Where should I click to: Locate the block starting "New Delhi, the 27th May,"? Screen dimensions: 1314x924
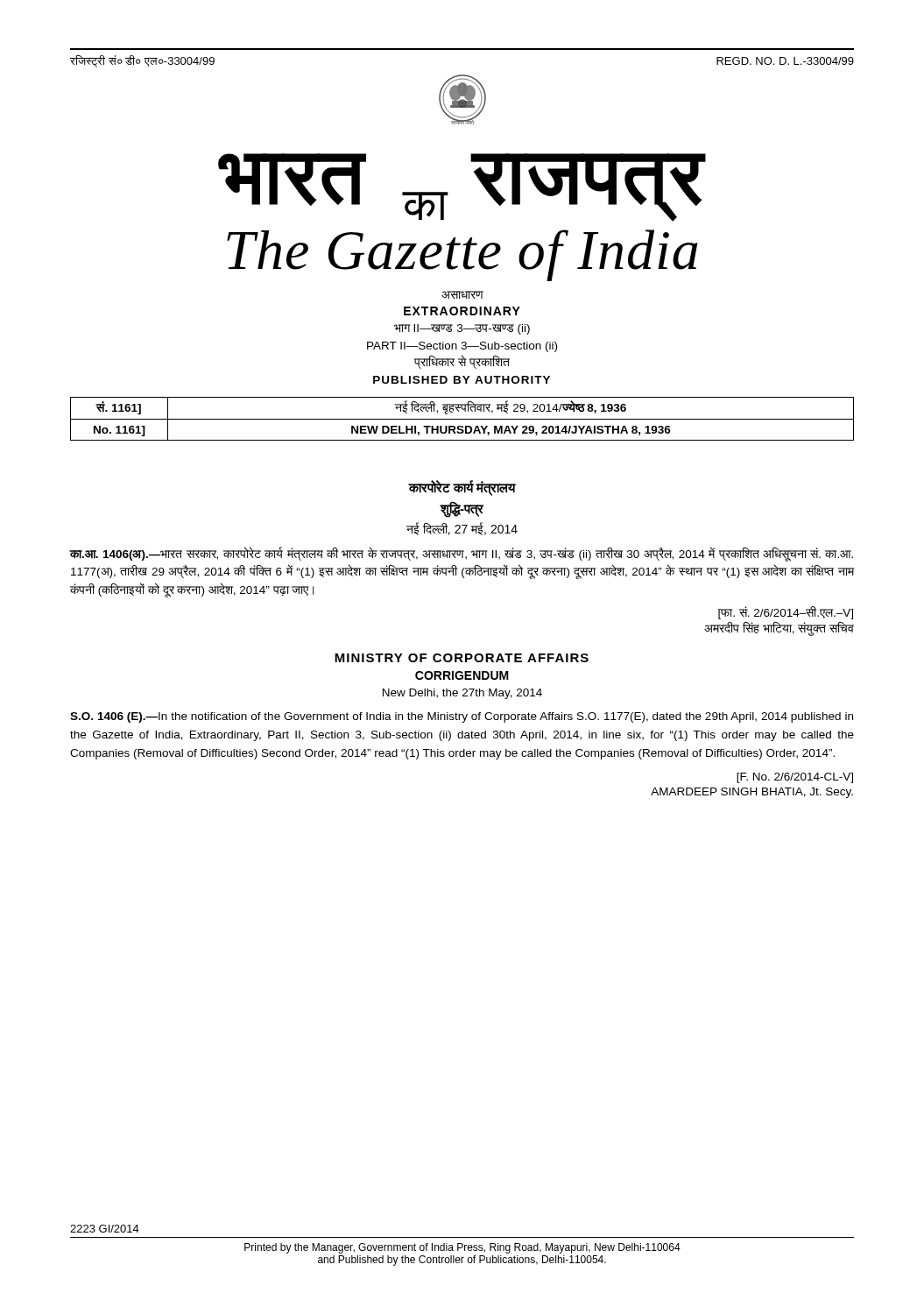click(x=462, y=692)
